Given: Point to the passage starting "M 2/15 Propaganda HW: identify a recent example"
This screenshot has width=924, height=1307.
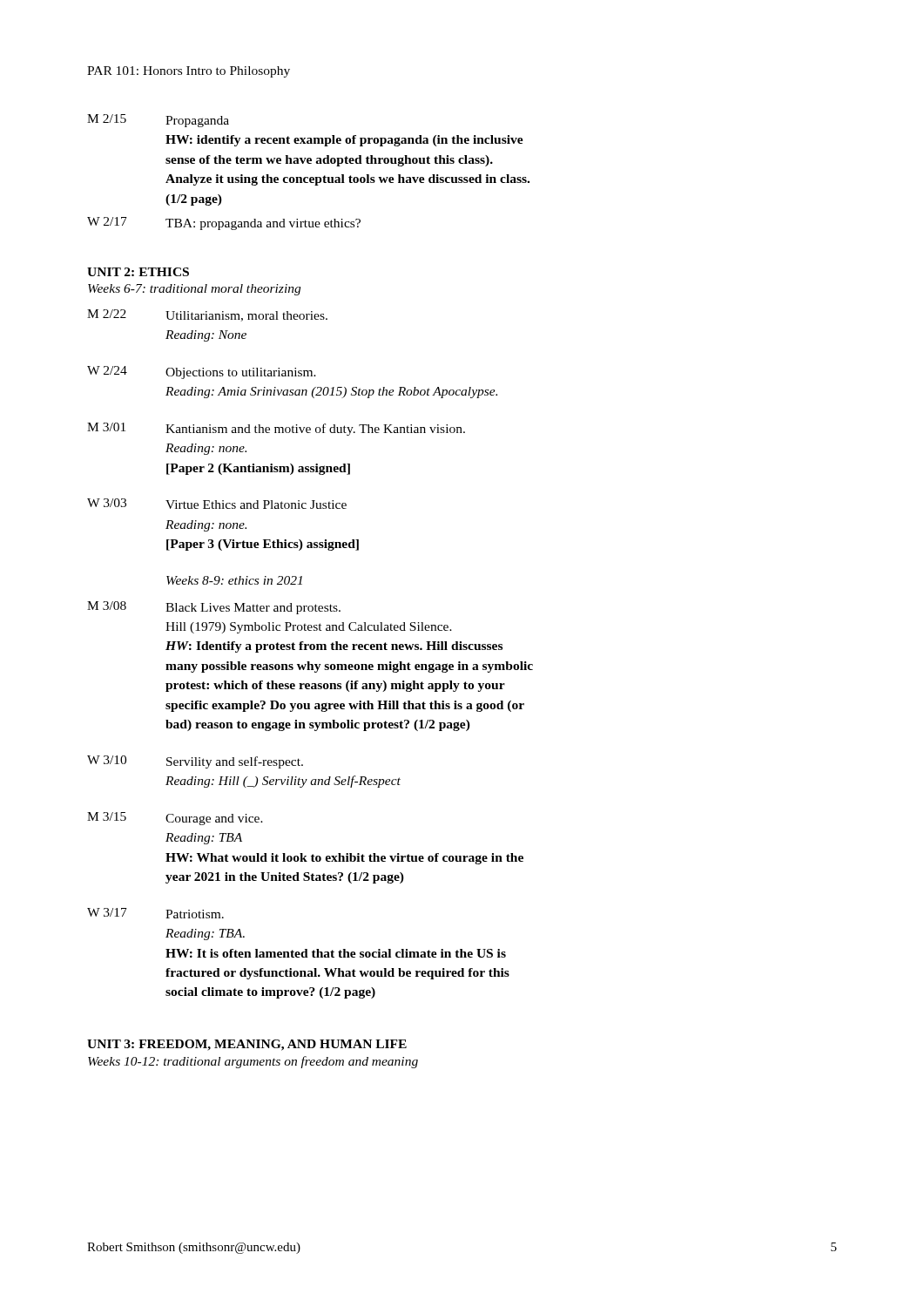Looking at the screenshot, I should 462,160.
